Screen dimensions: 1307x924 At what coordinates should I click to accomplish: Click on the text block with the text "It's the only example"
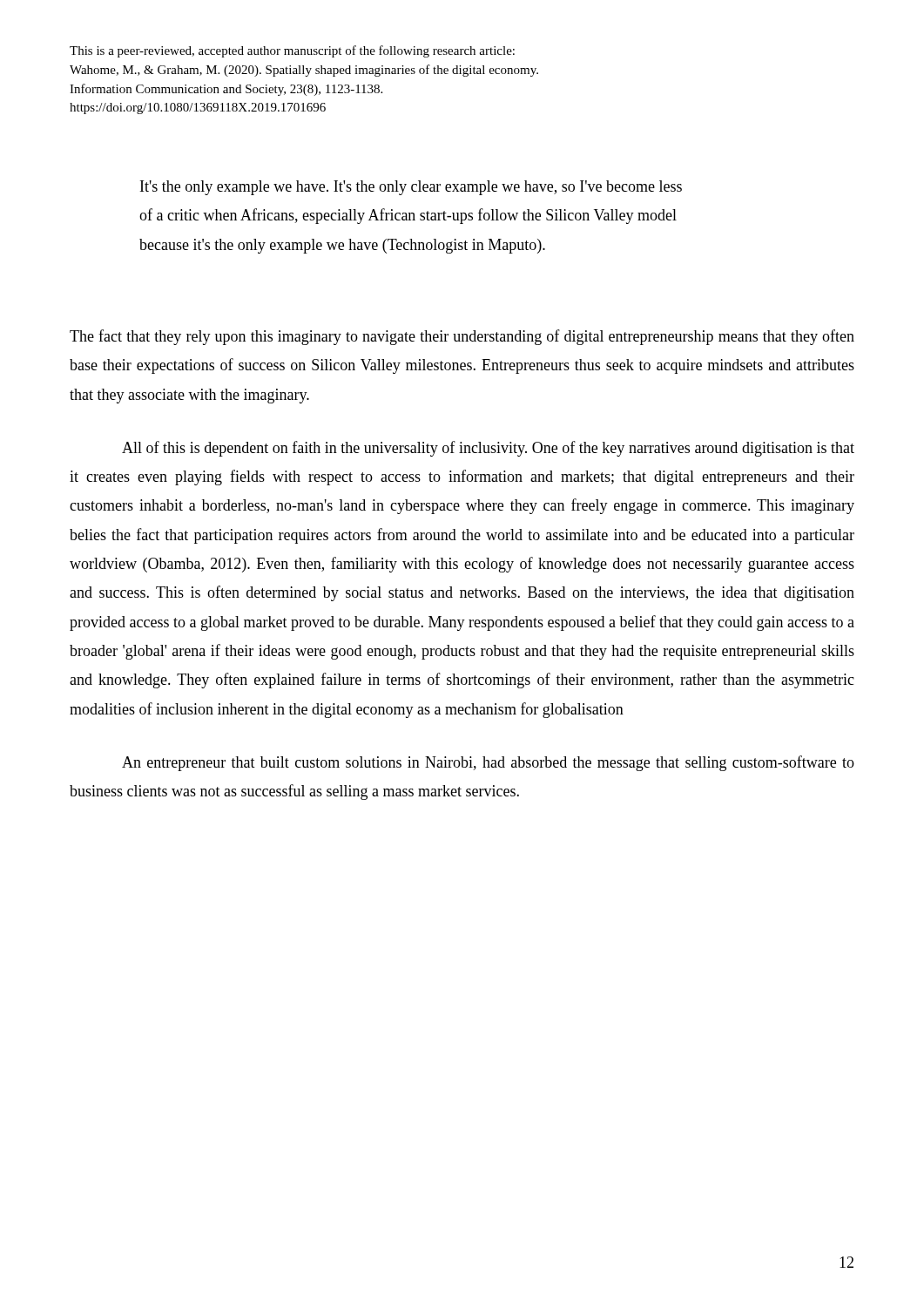pyautogui.click(x=411, y=215)
